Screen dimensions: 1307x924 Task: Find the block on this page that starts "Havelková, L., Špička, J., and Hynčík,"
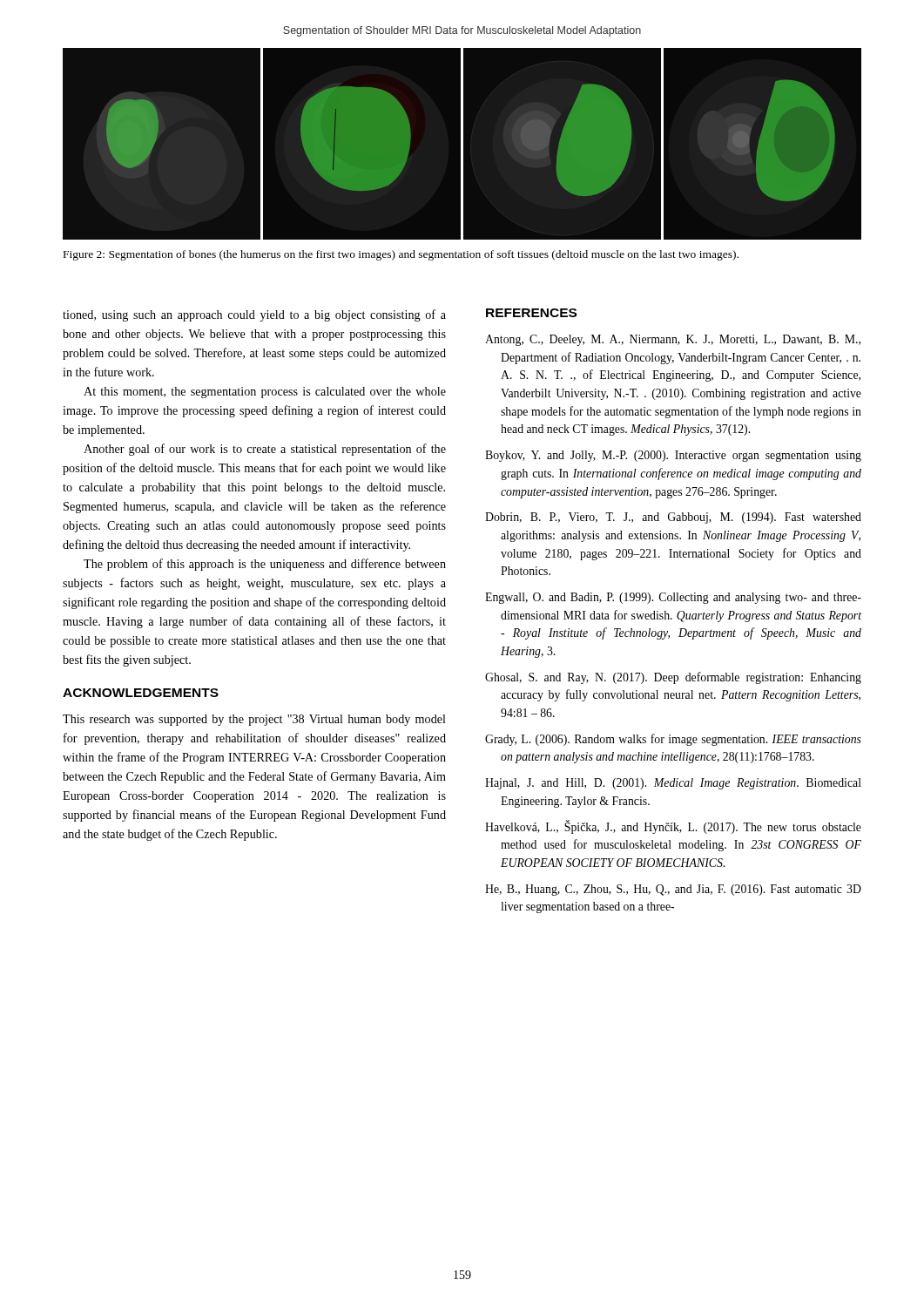[673, 845]
